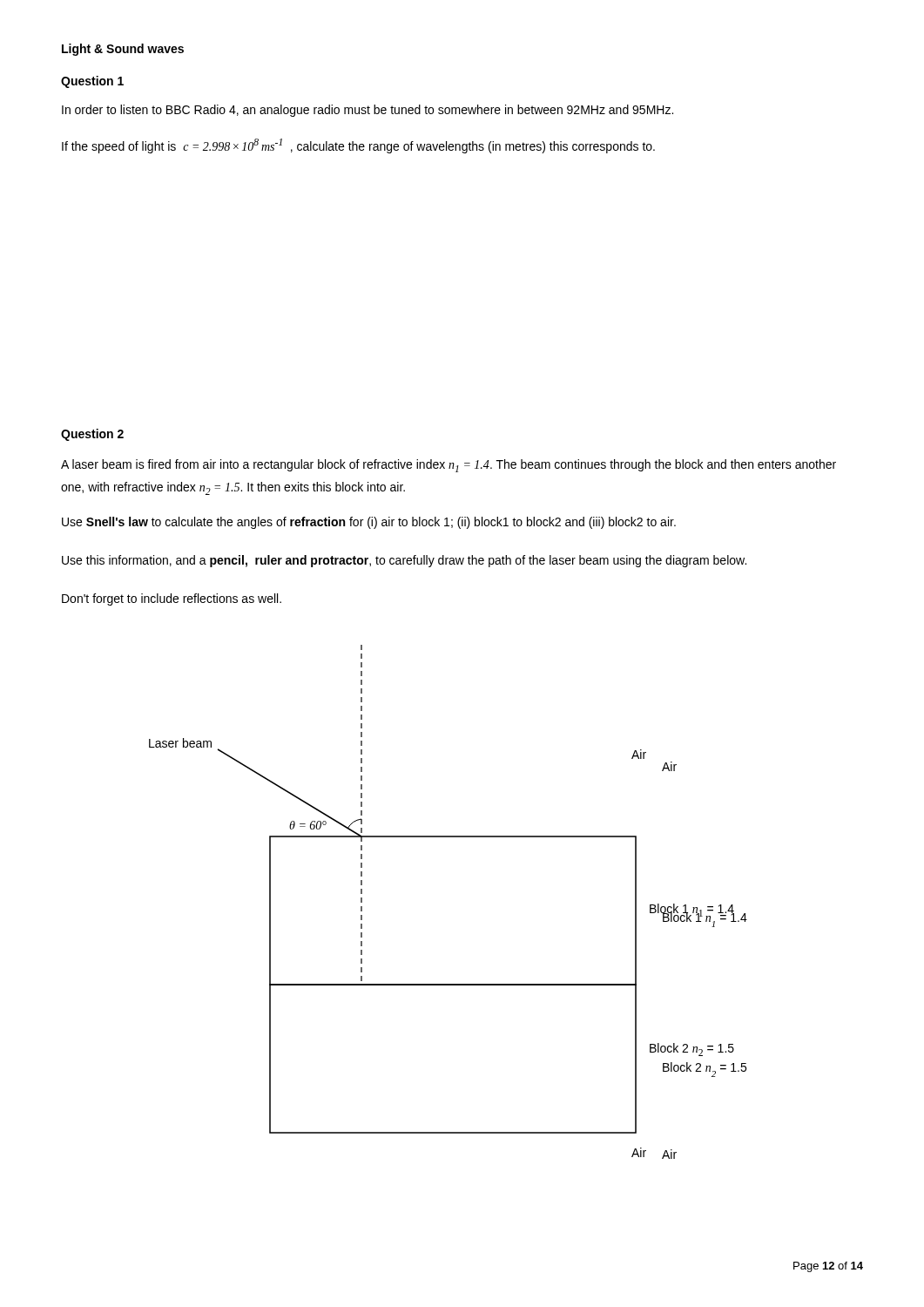Find the text block with the text "A laser beam is fired from air into"
The width and height of the screenshot is (924, 1307).
[449, 478]
